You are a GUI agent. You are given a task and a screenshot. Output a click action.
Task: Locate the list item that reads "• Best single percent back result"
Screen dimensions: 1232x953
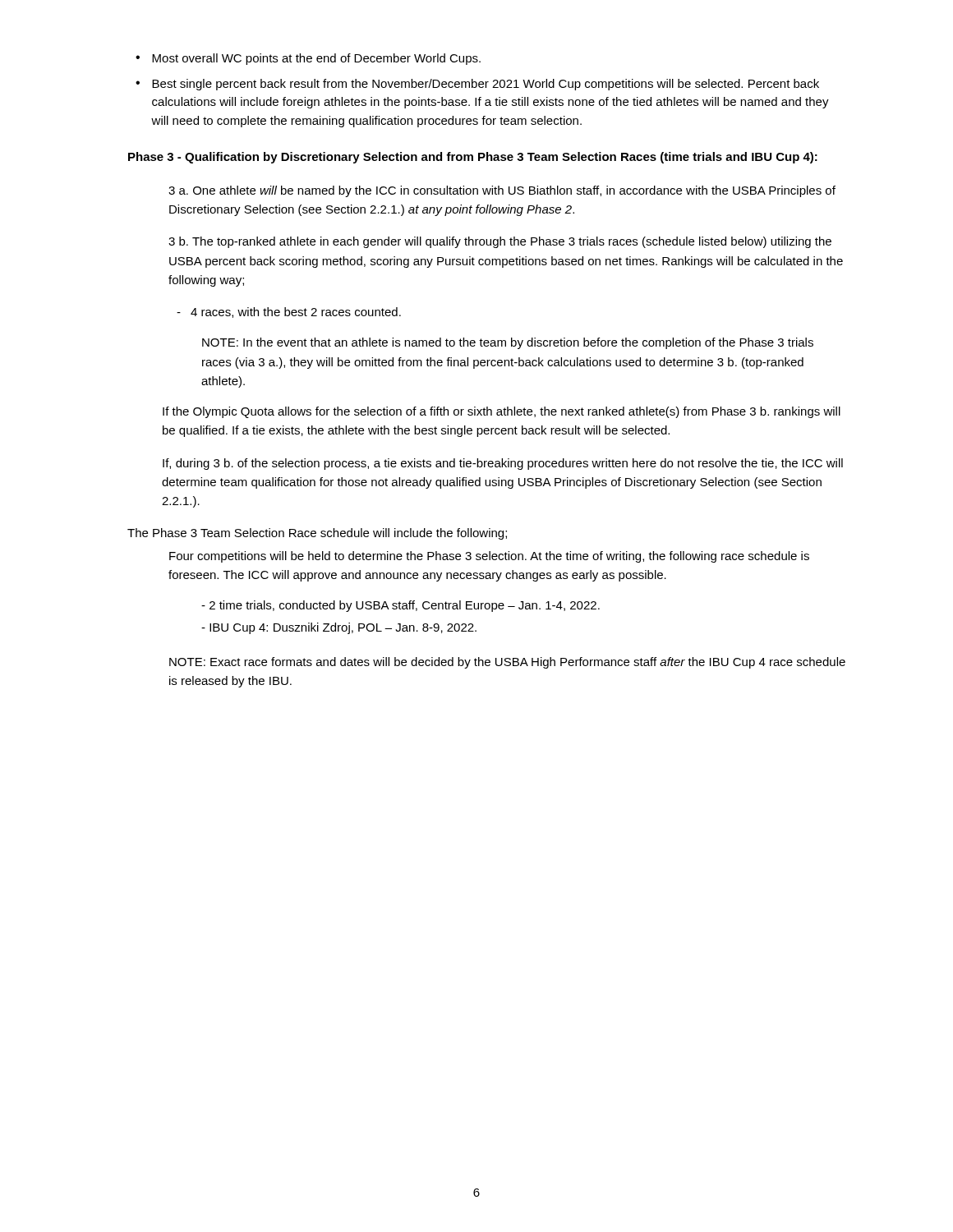(491, 102)
